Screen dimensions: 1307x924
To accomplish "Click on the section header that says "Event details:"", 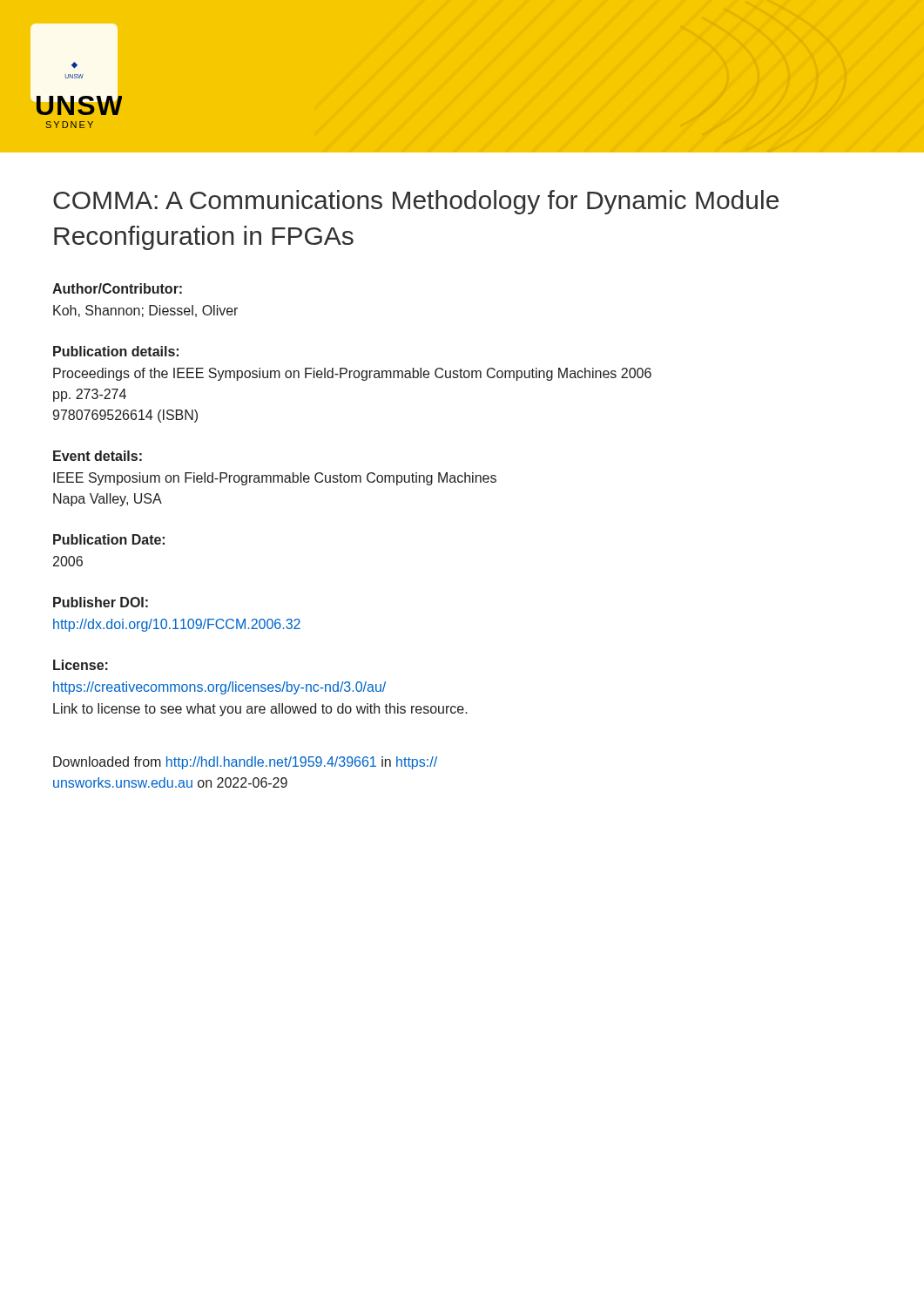I will coord(98,456).
